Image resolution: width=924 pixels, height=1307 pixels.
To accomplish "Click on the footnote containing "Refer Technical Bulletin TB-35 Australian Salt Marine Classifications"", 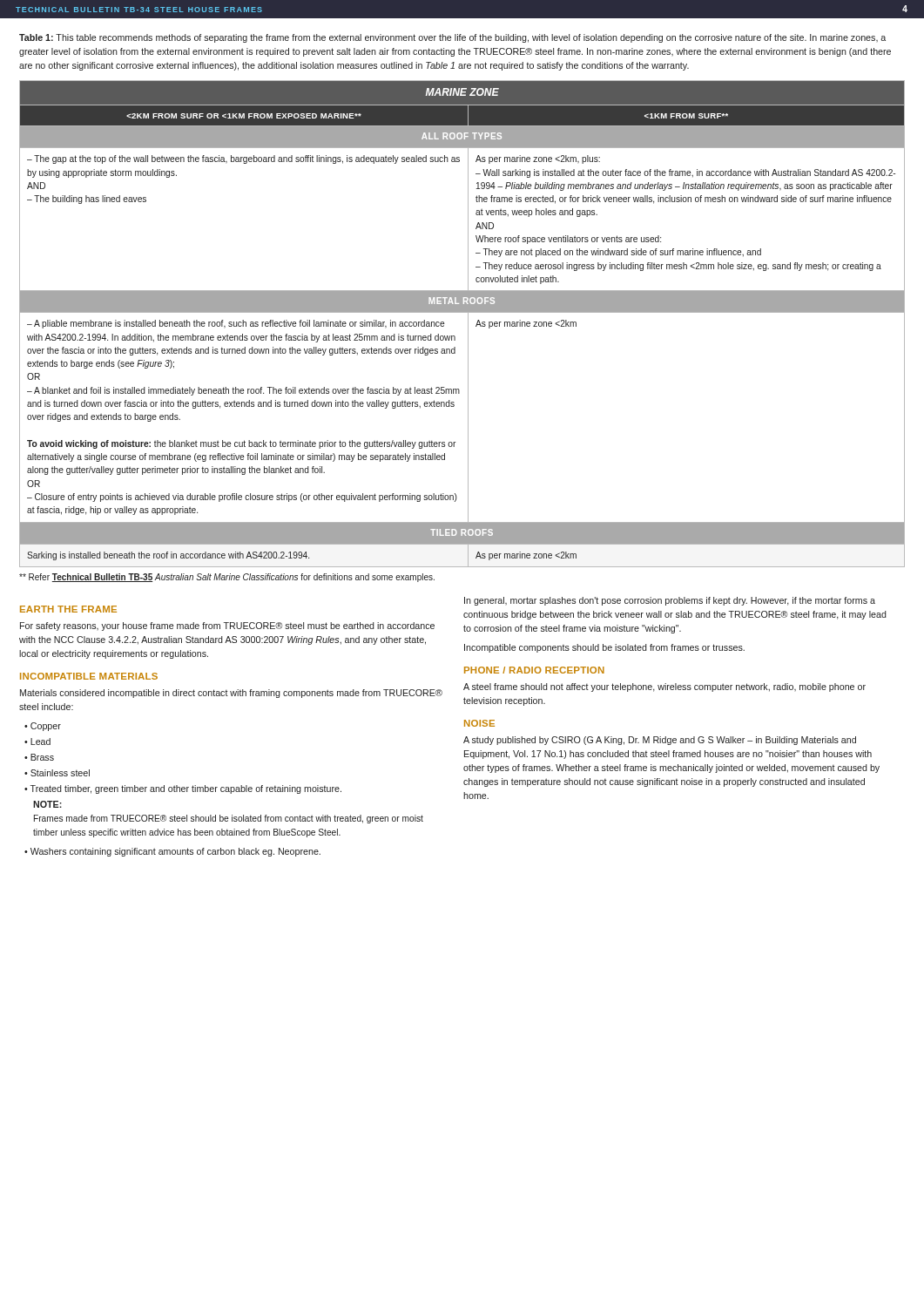I will [227, 577].
